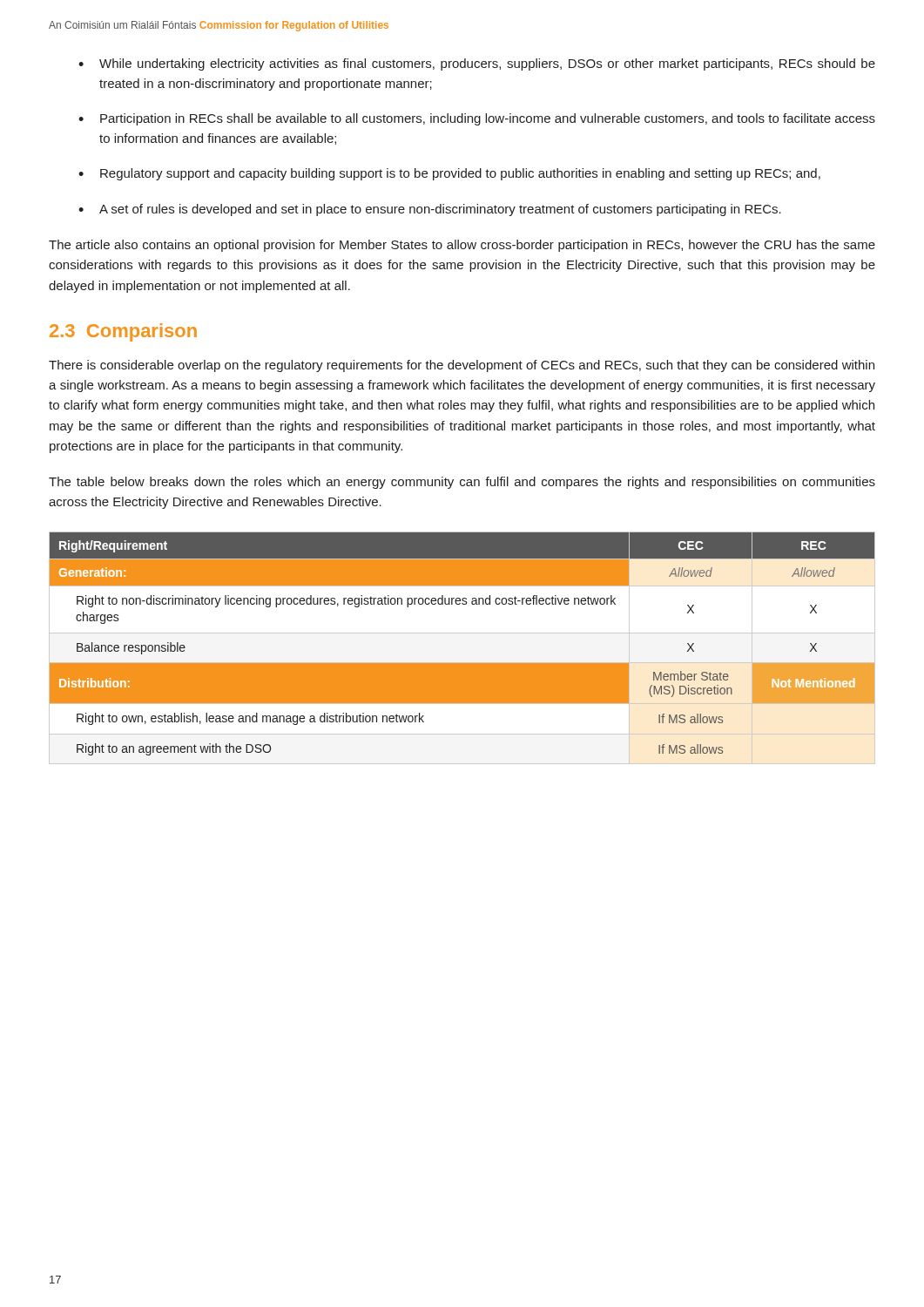Where is the passage that starts "A set of rules is developed and"?

[441, 208]
